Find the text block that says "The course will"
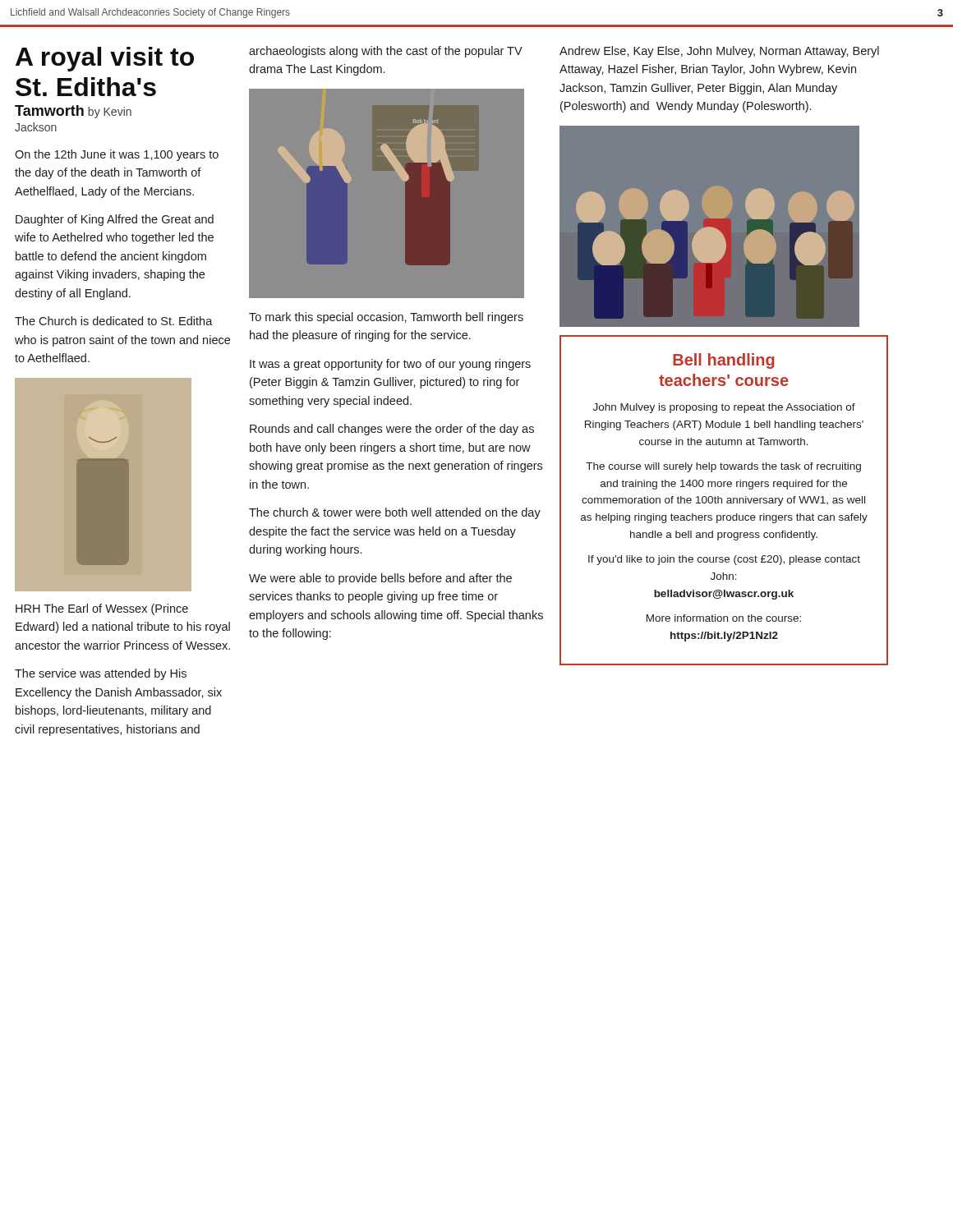Viewport: 953px width, 1232px height. click(724, 500)
